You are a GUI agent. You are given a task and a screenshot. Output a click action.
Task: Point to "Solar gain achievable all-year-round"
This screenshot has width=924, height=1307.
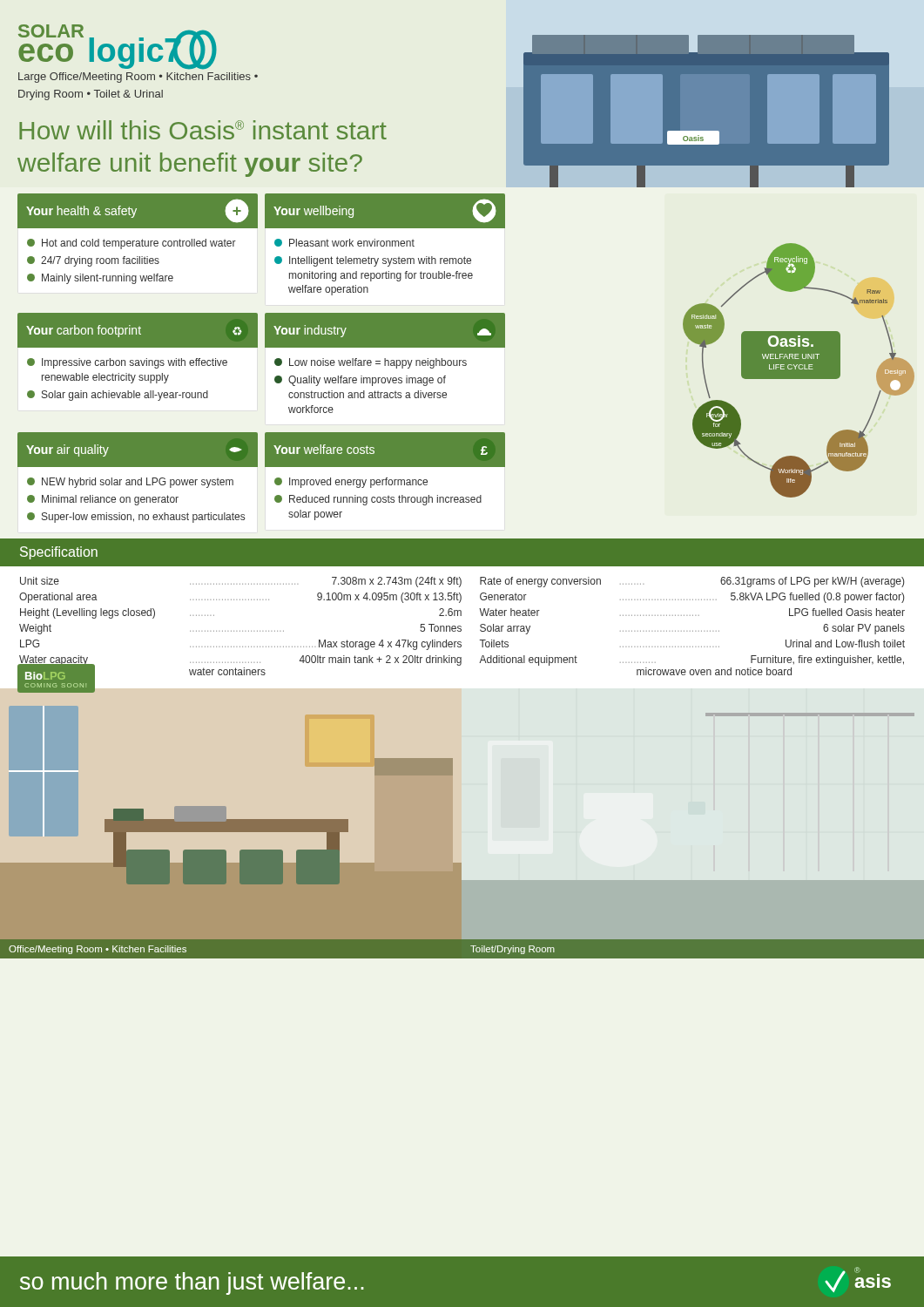tap(118, 395)
